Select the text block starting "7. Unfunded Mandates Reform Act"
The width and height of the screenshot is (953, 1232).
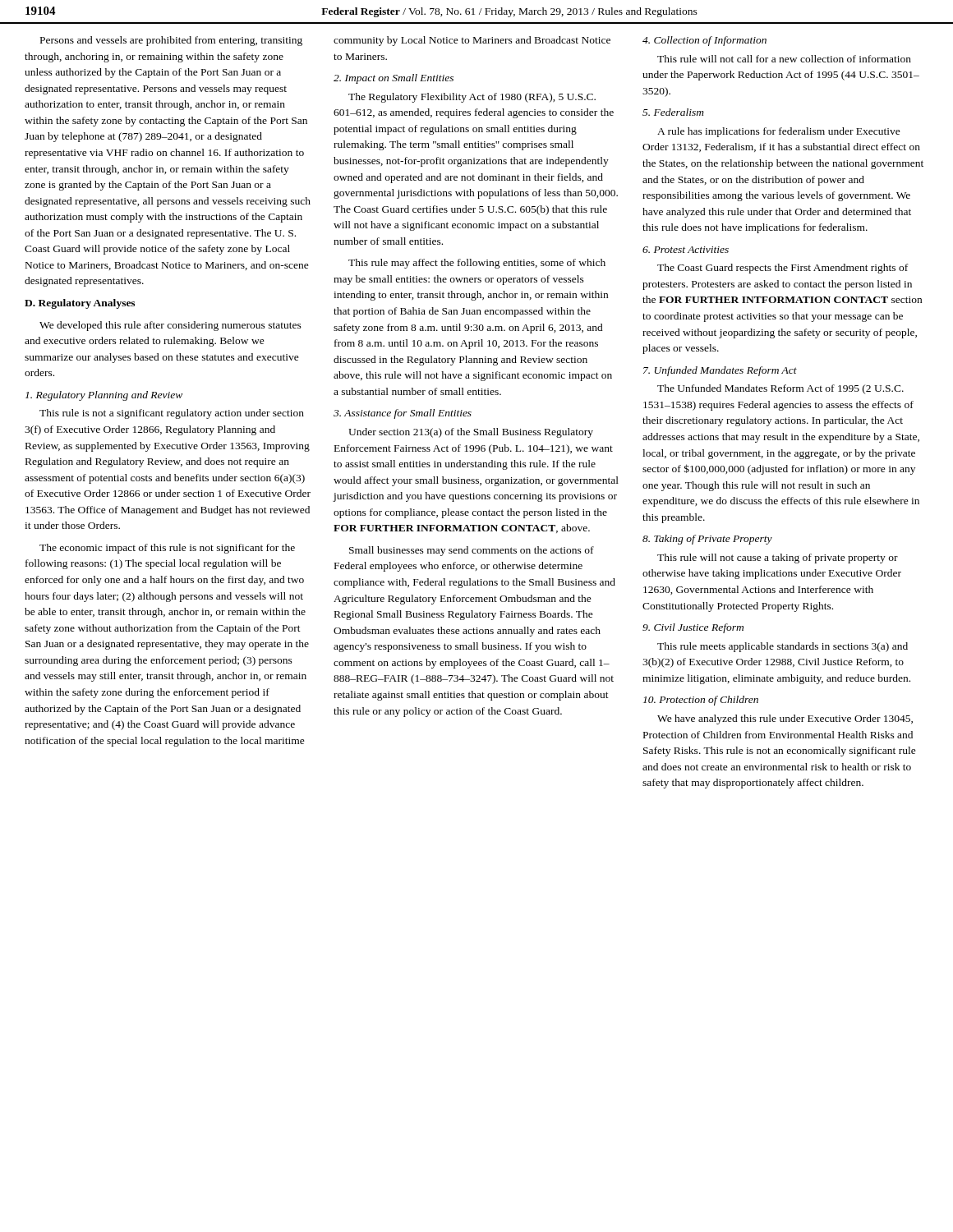[785, 370]
